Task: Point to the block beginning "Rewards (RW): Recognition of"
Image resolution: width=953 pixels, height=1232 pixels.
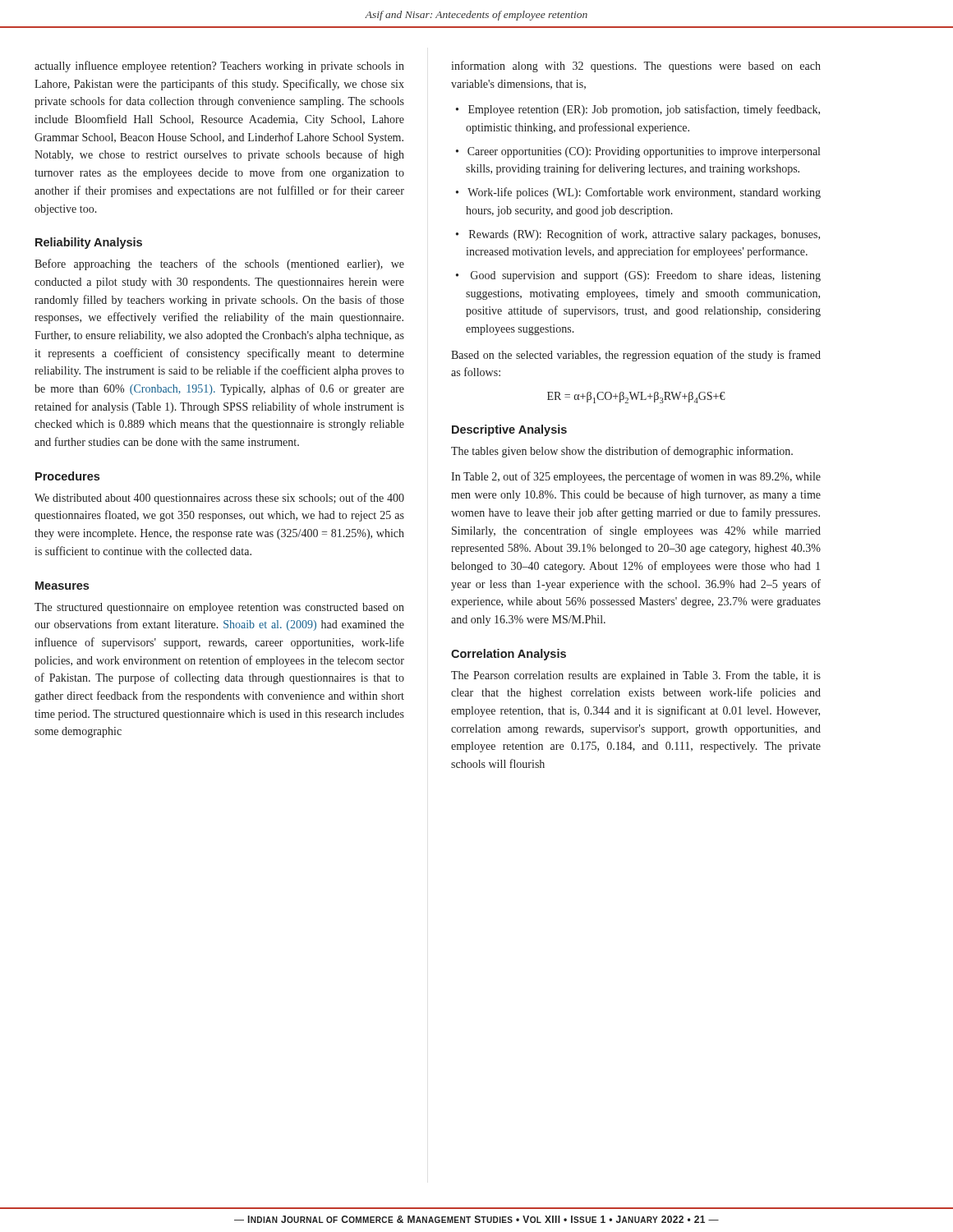Action: pos(642,243)
